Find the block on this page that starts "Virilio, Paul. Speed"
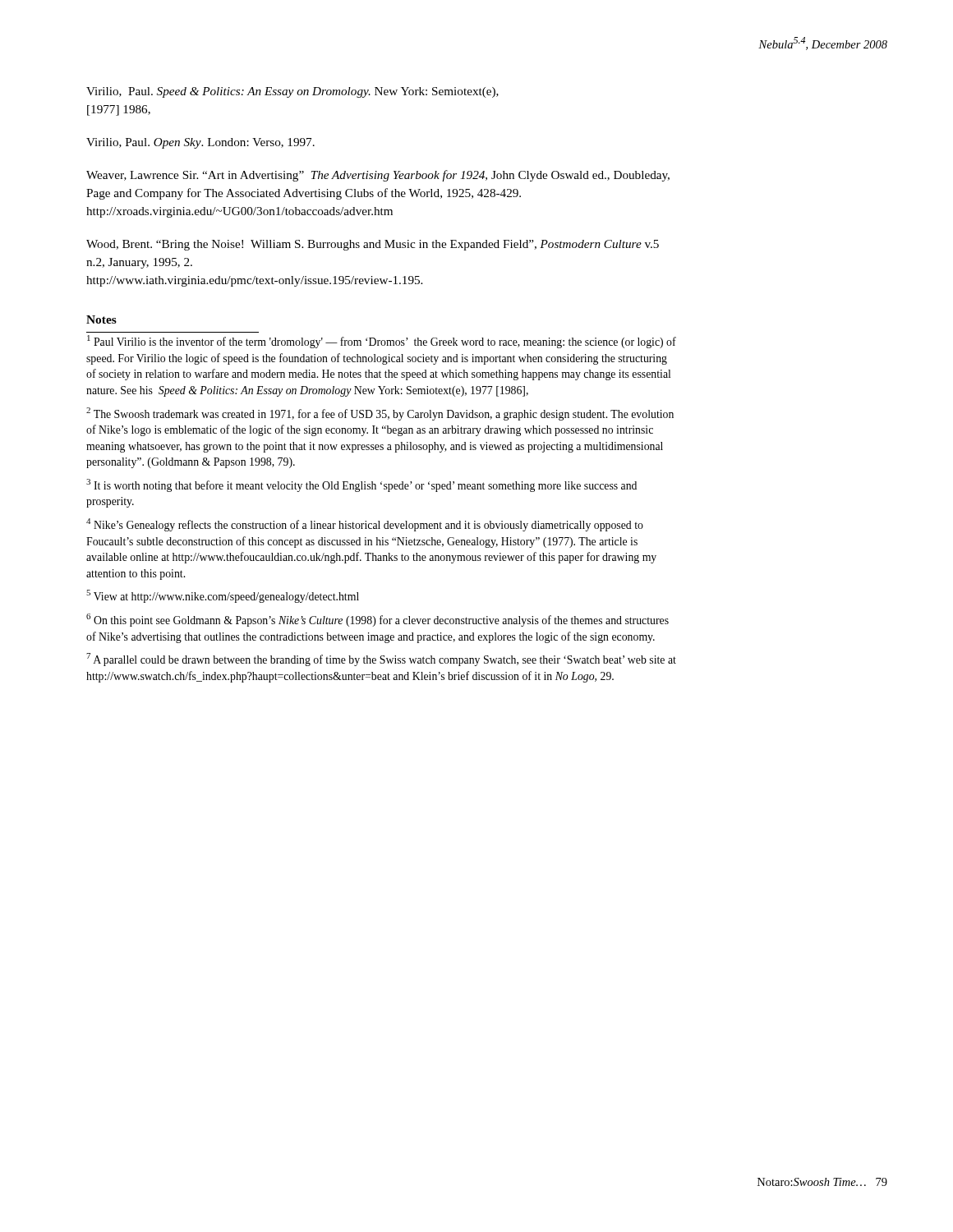 click(x=293, y=100)
